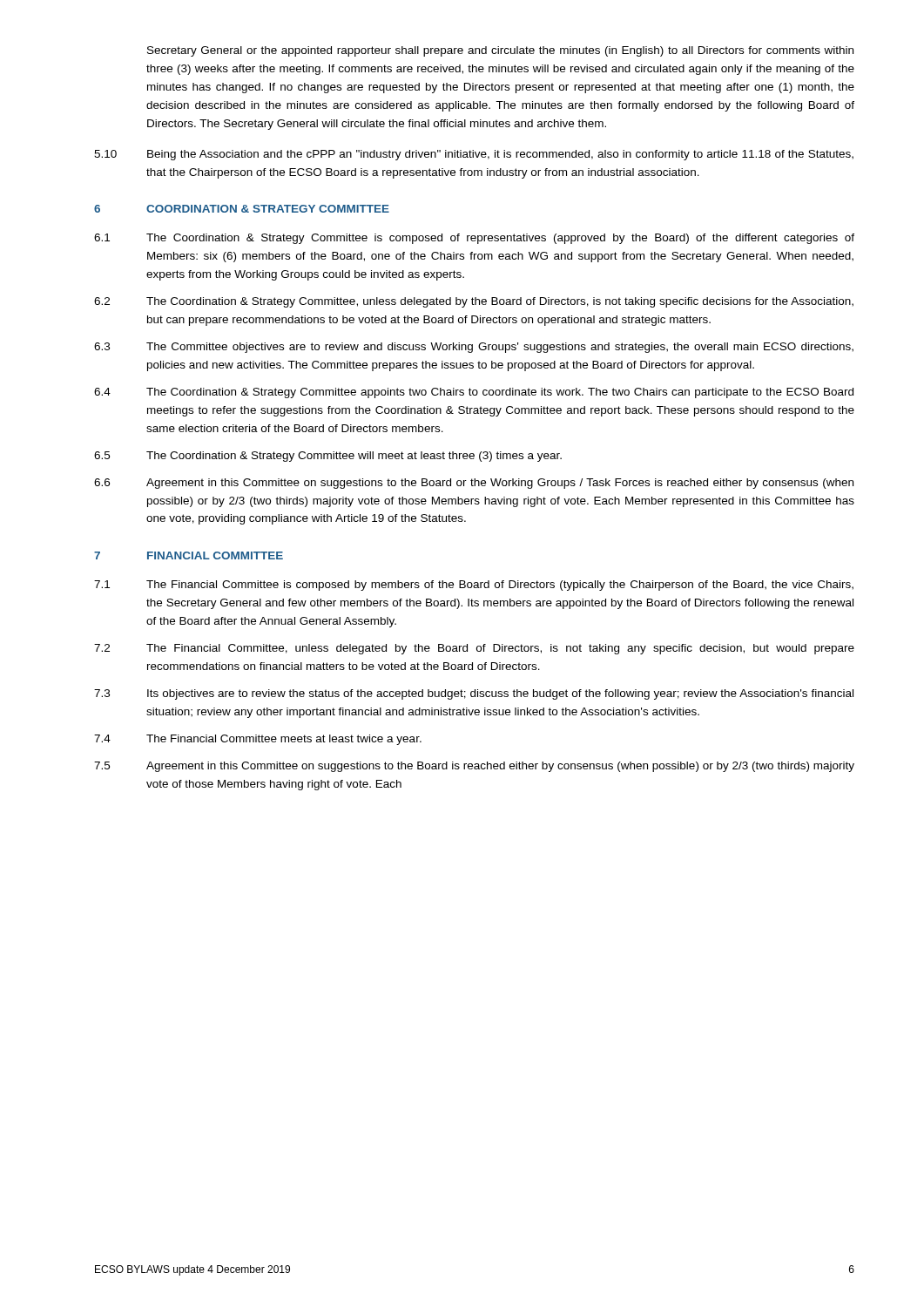Viewport: 924px width, 1307px height.
Task: Point to the passage starting "Secretary General or"
Action: point(500,87)
